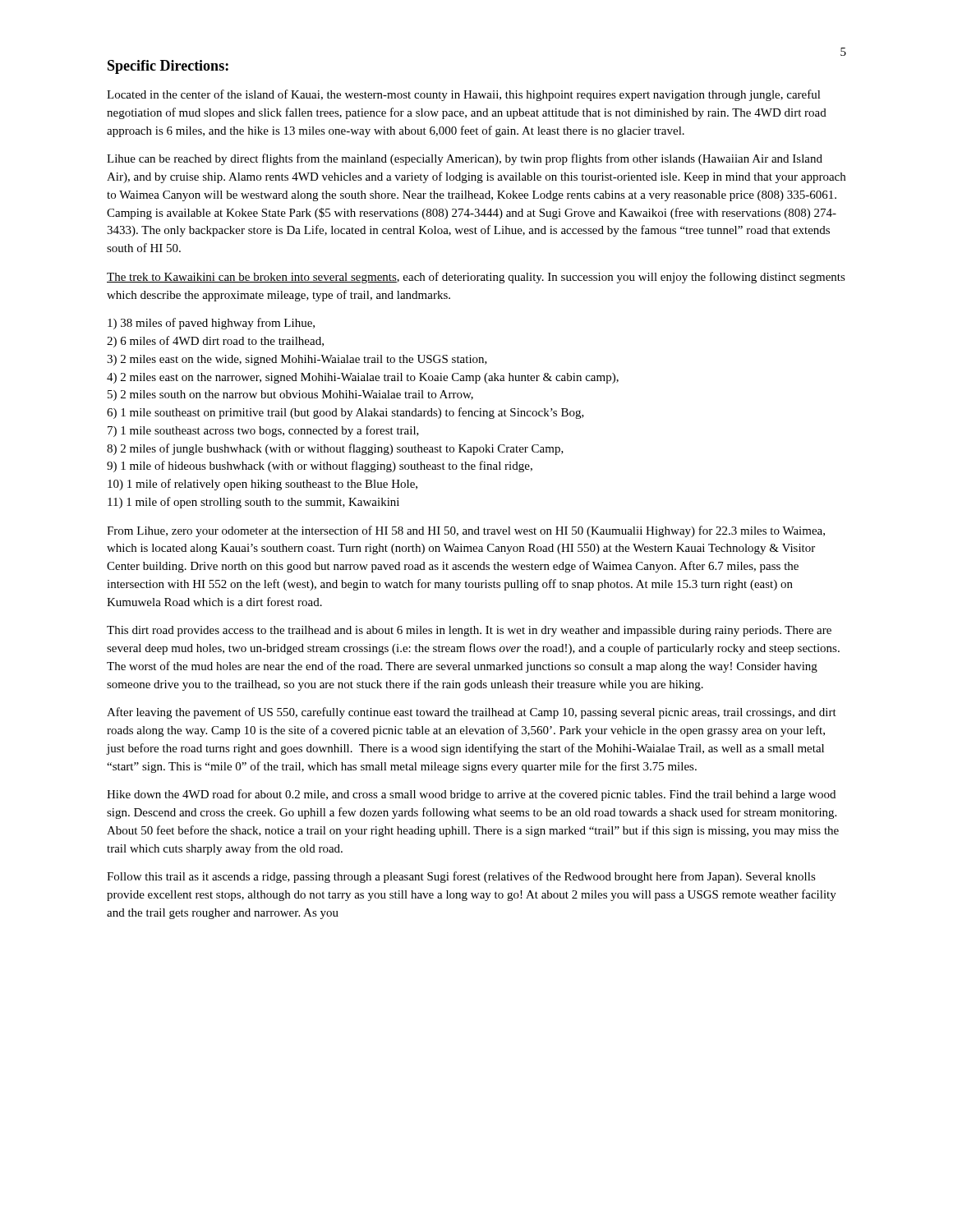Point to the block starting "Hike down the 4WD"
The image size is (953, 1232).
tap(476, 822)
